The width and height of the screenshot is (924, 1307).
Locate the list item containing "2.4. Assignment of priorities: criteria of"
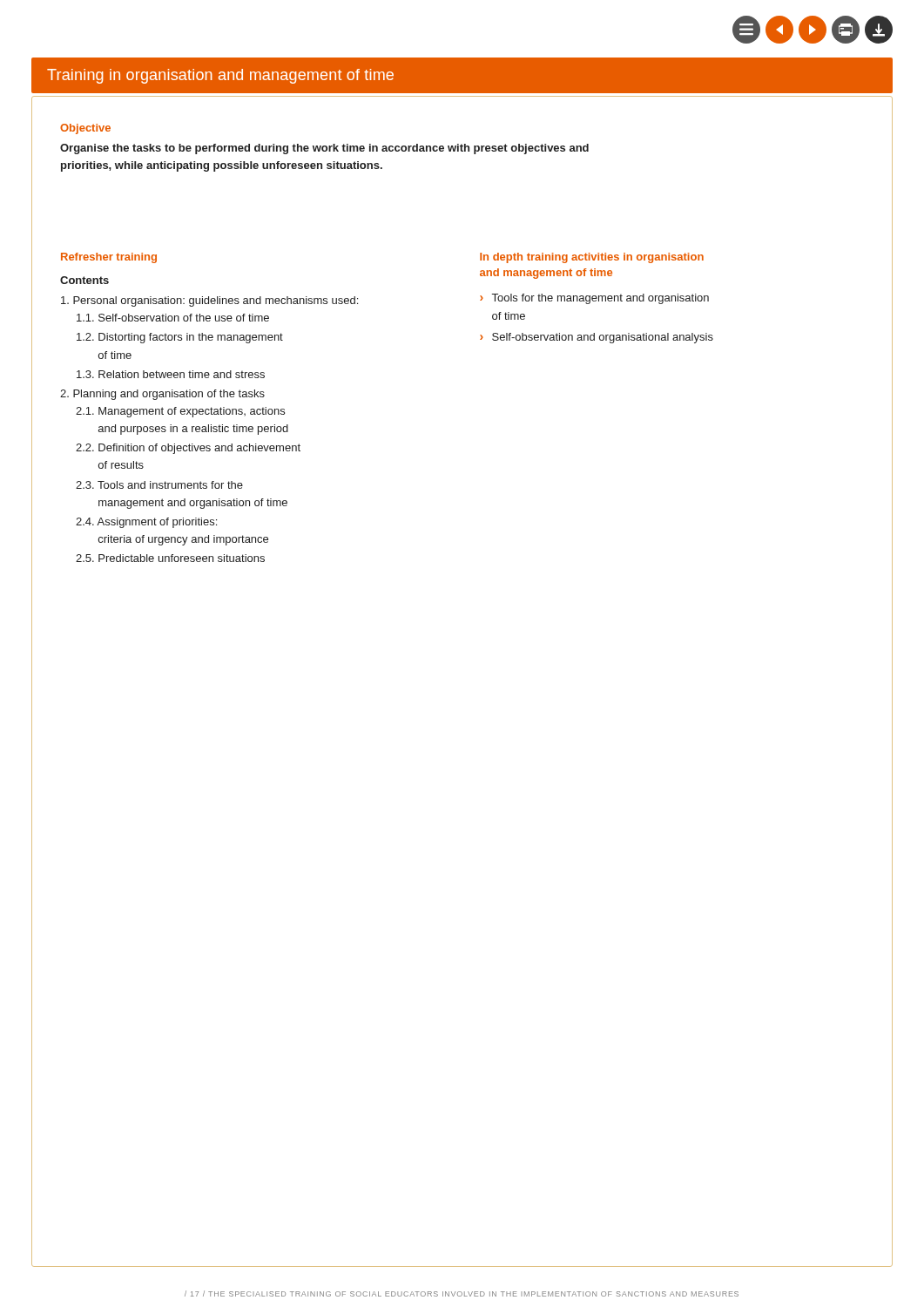click(172, 530)
